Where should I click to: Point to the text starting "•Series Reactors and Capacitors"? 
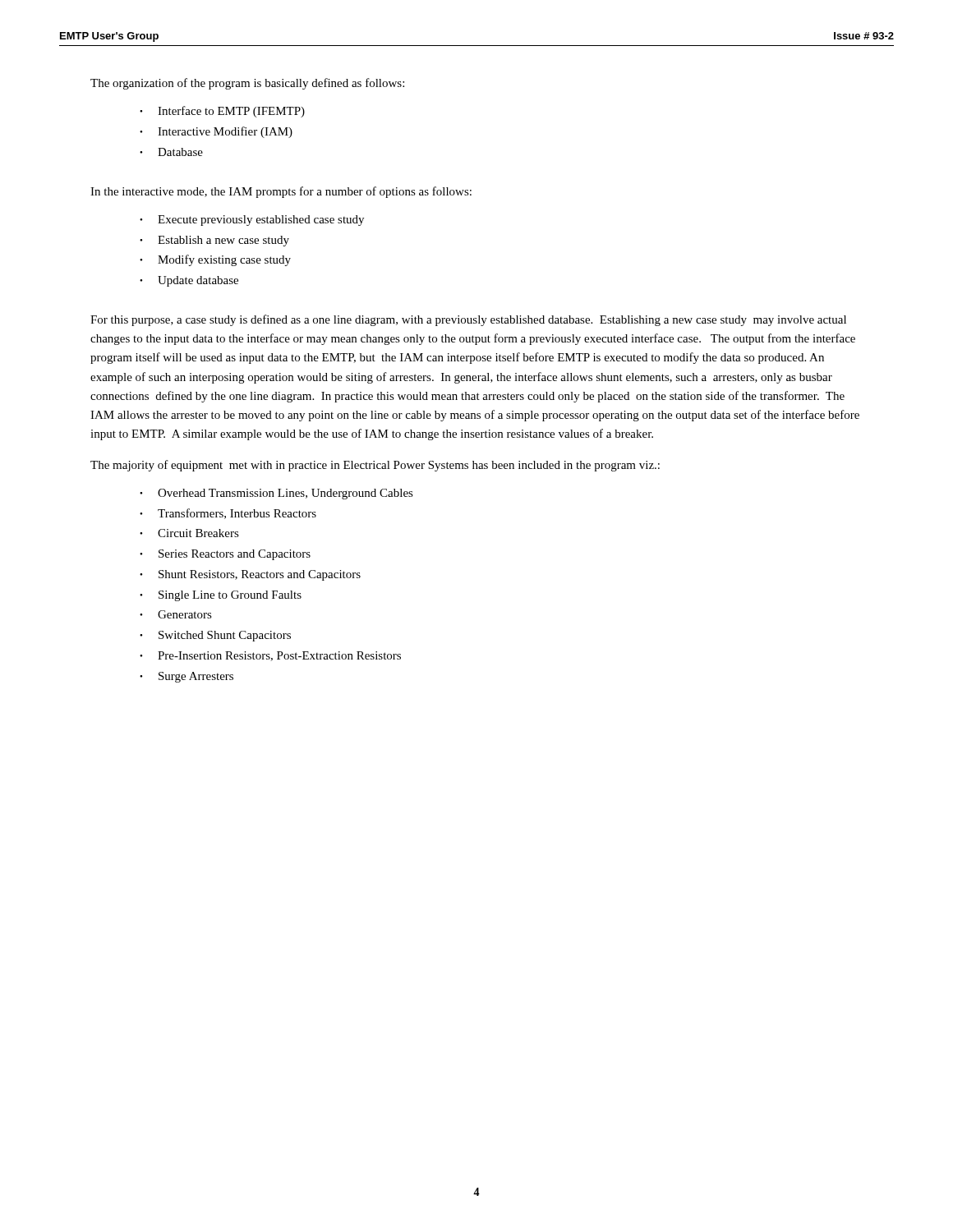coord(225,554)
